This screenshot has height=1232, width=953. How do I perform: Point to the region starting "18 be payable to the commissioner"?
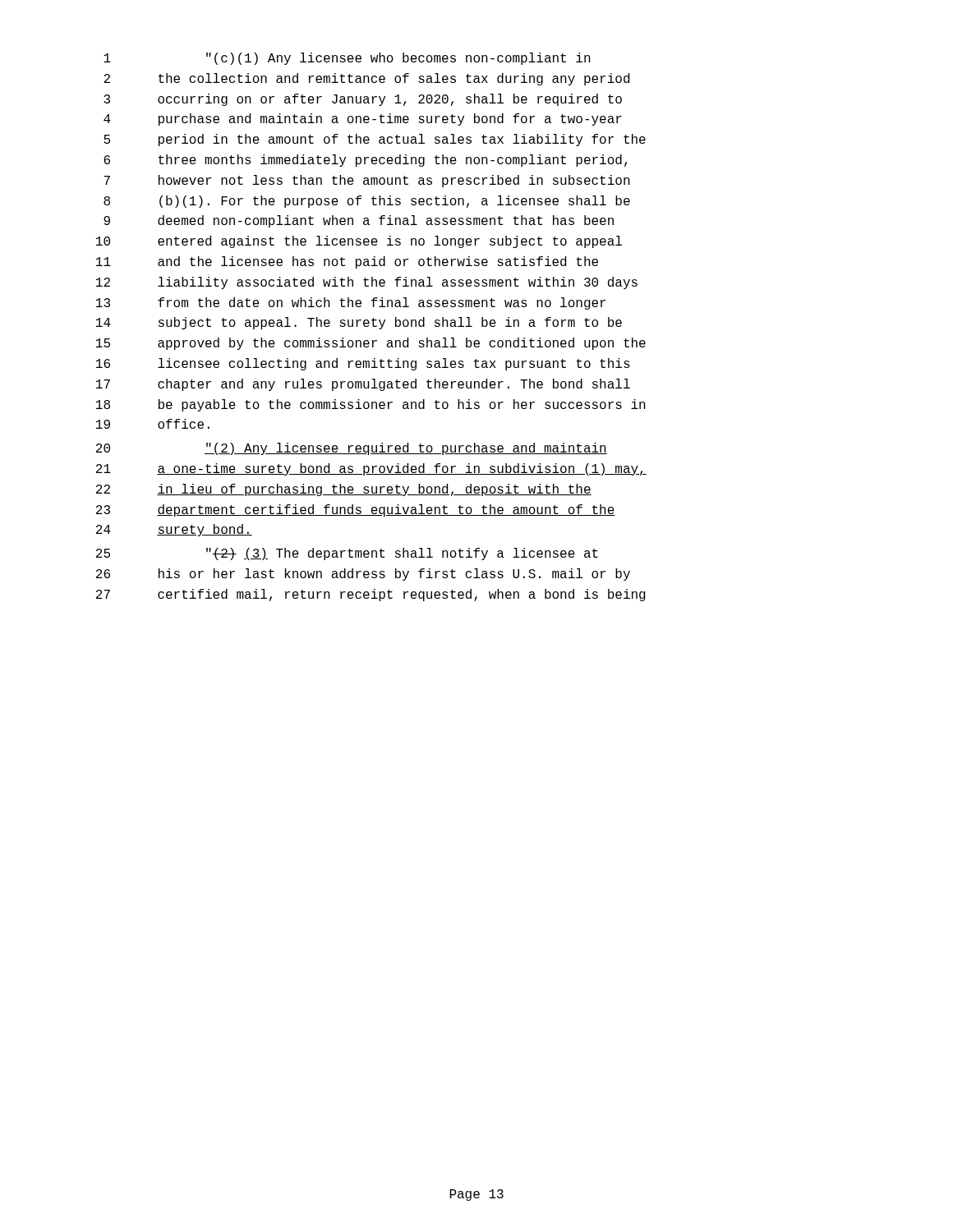tap(476, 406)
